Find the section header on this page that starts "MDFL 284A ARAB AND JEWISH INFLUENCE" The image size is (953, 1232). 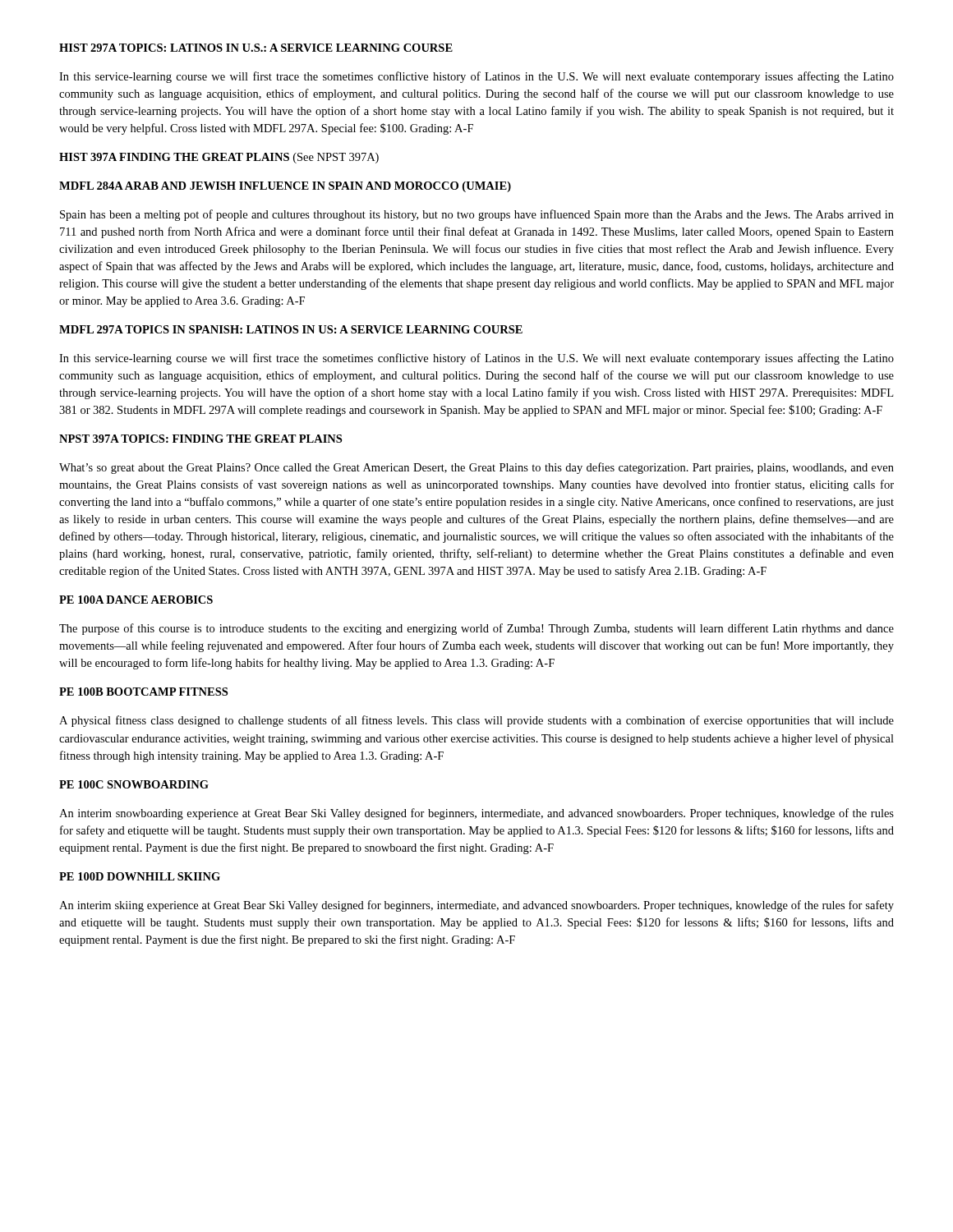476,186
